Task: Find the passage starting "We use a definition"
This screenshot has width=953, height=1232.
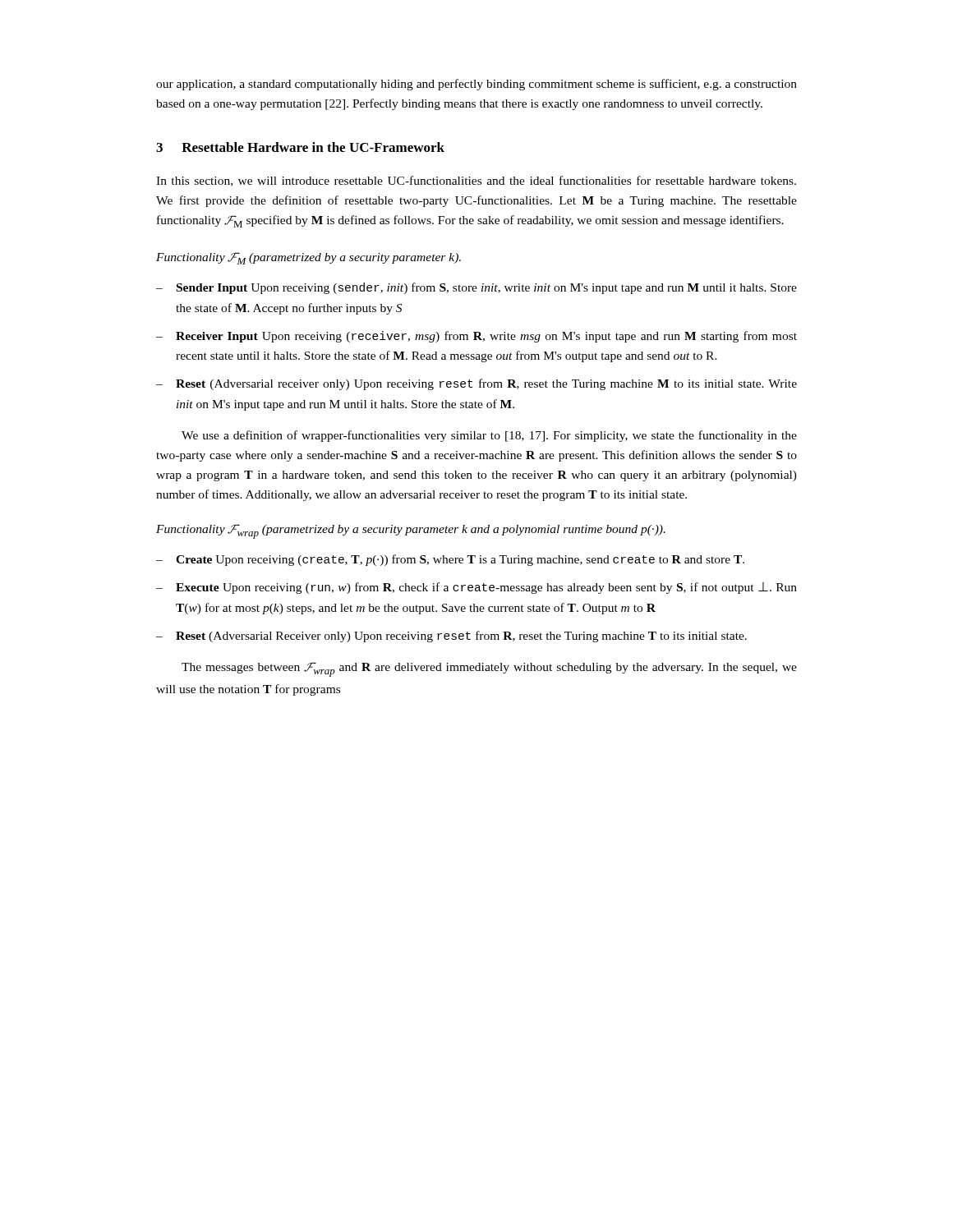Action: 476,464
